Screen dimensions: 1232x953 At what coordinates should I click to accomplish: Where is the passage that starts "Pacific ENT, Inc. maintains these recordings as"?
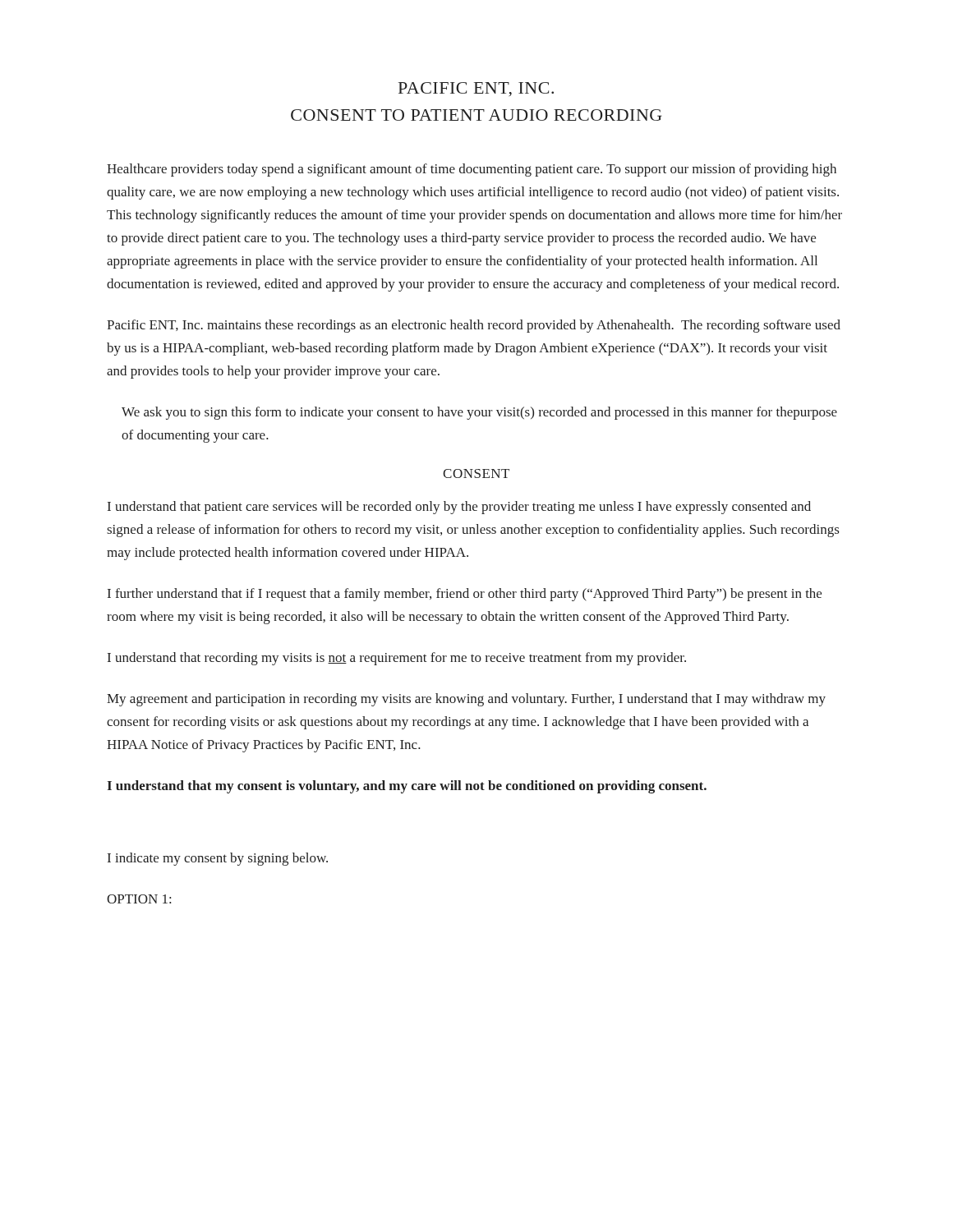click(474, 348)
